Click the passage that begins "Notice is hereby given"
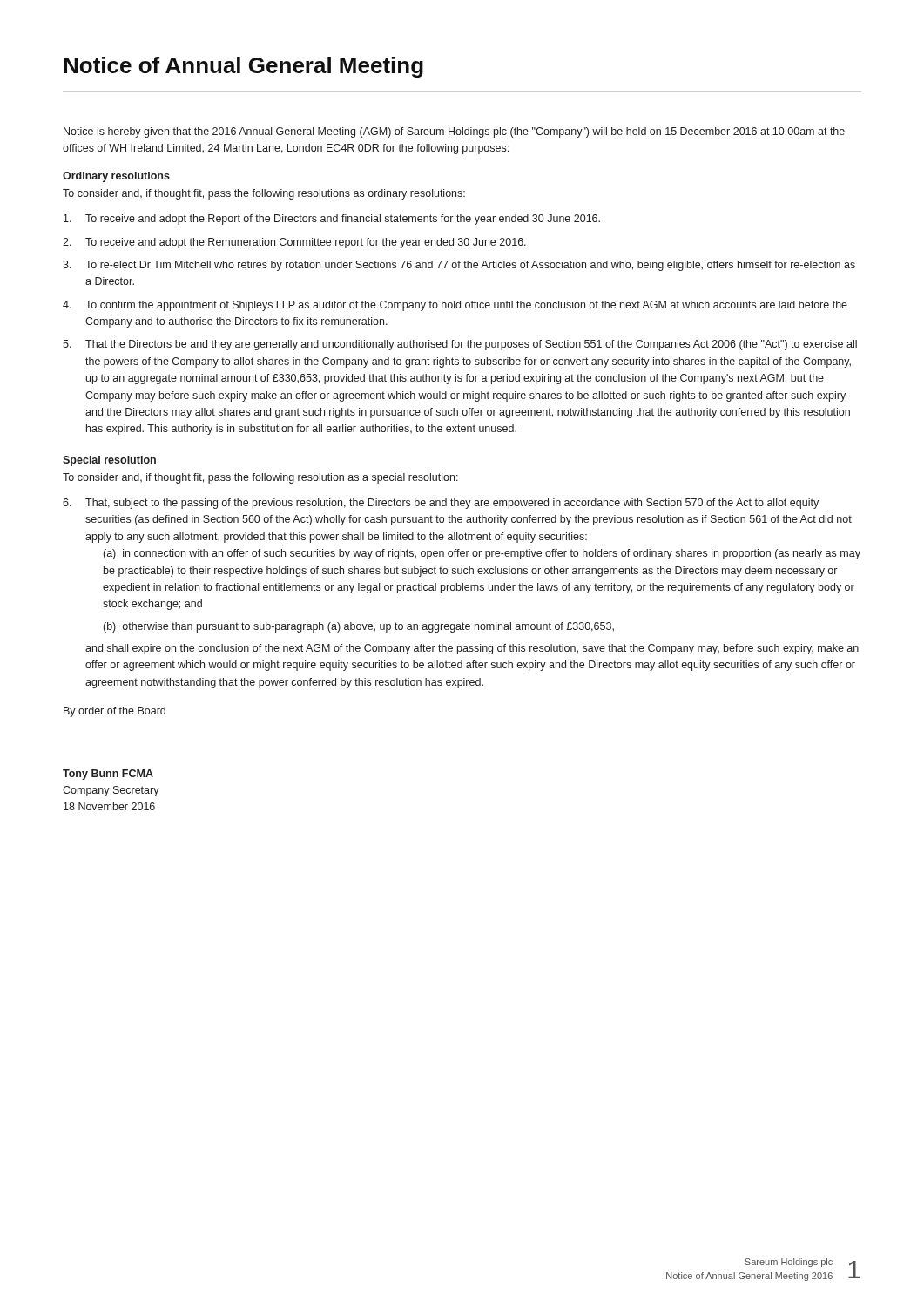Image resolution: width=924 pixels, height=1307 pixels. pyautogui.click(x=454, y=140)
